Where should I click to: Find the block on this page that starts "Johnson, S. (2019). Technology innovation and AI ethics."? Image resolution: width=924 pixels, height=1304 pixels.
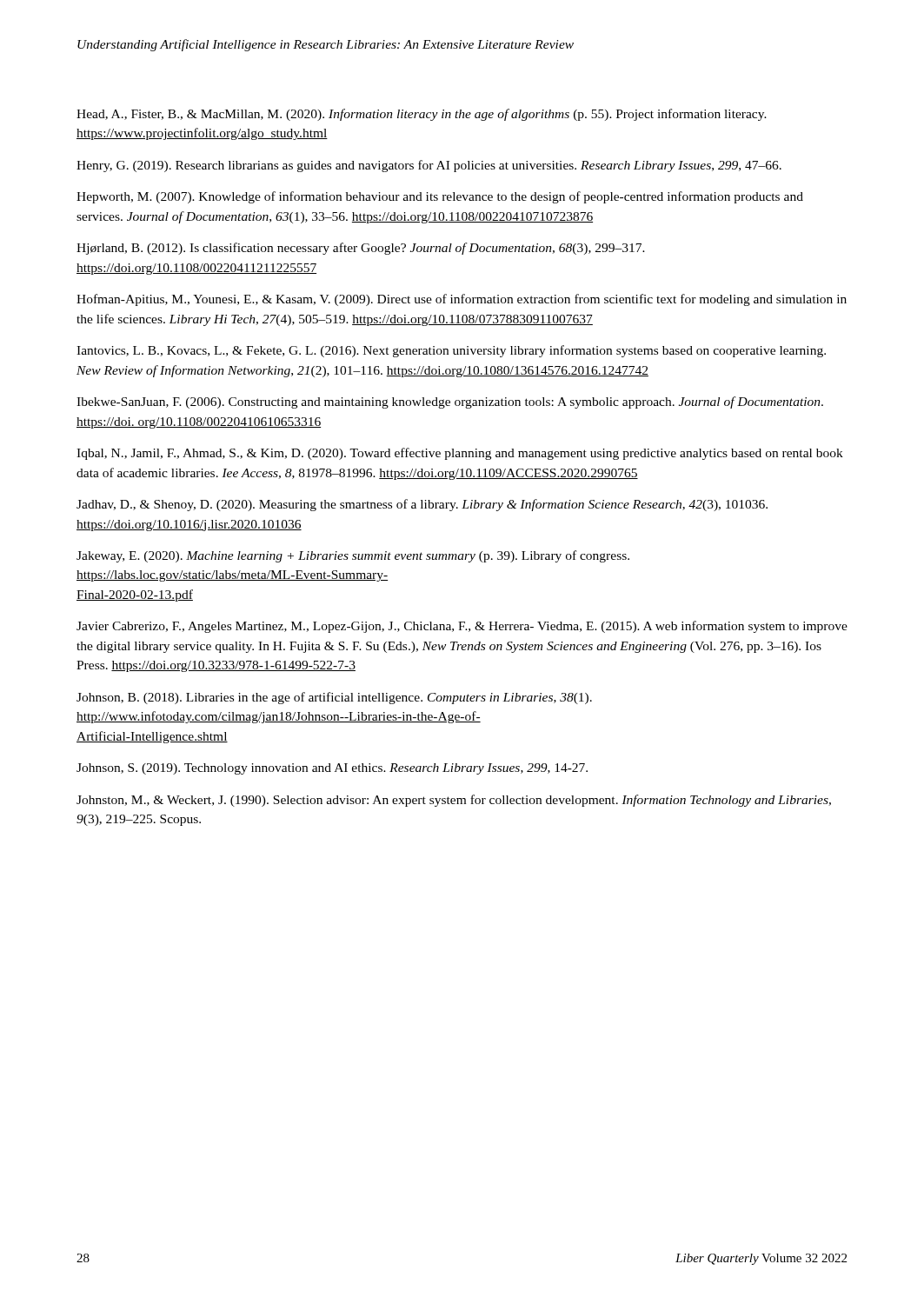pyautogui.click(x=333, y=767)
